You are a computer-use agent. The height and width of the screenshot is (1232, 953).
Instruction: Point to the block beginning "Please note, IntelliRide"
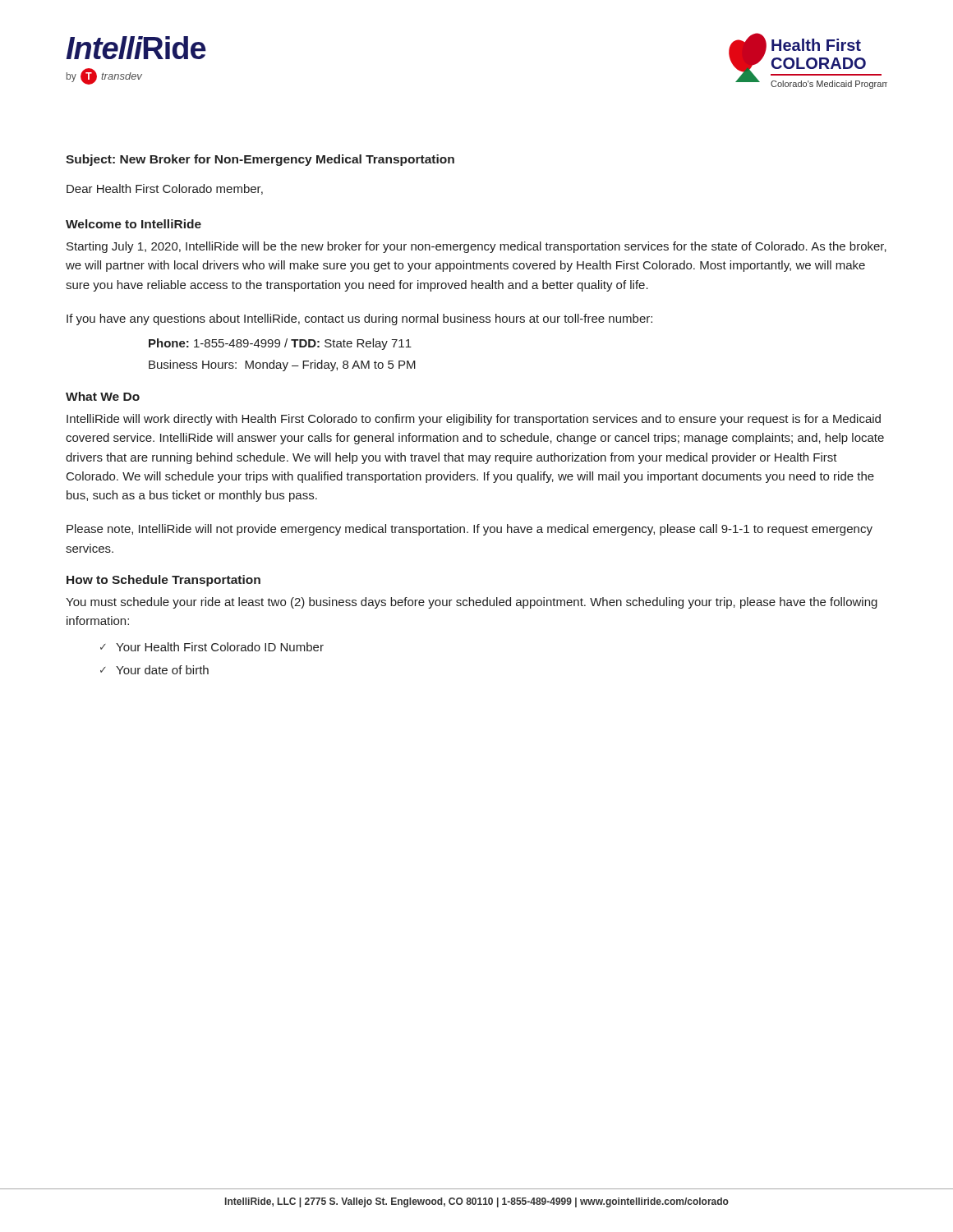tap(469, 538)
